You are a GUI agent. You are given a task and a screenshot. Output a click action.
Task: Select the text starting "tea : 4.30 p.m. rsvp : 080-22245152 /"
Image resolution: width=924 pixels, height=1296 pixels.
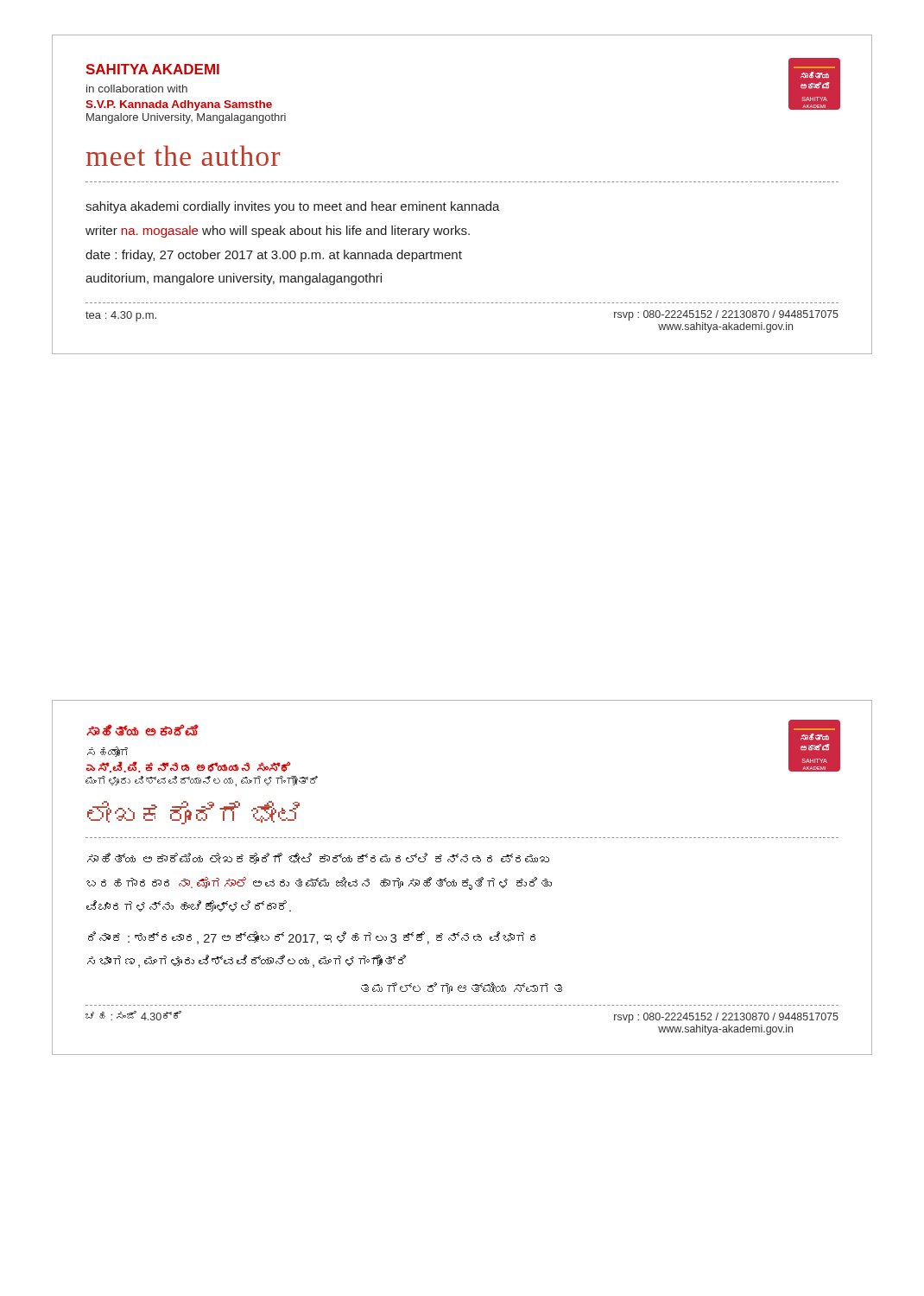[118, 318]
